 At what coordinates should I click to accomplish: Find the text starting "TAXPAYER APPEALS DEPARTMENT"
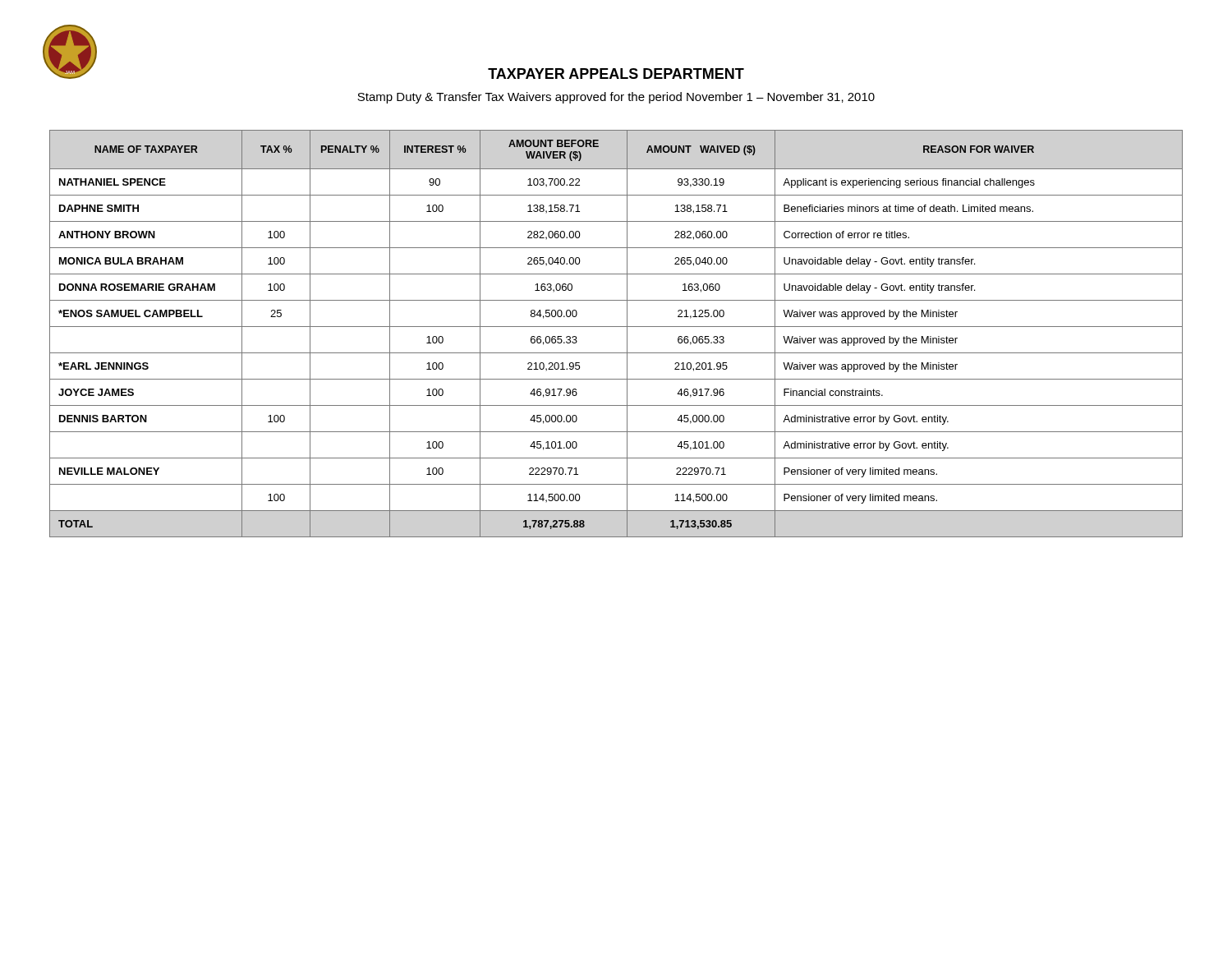(x=616, y=74)
